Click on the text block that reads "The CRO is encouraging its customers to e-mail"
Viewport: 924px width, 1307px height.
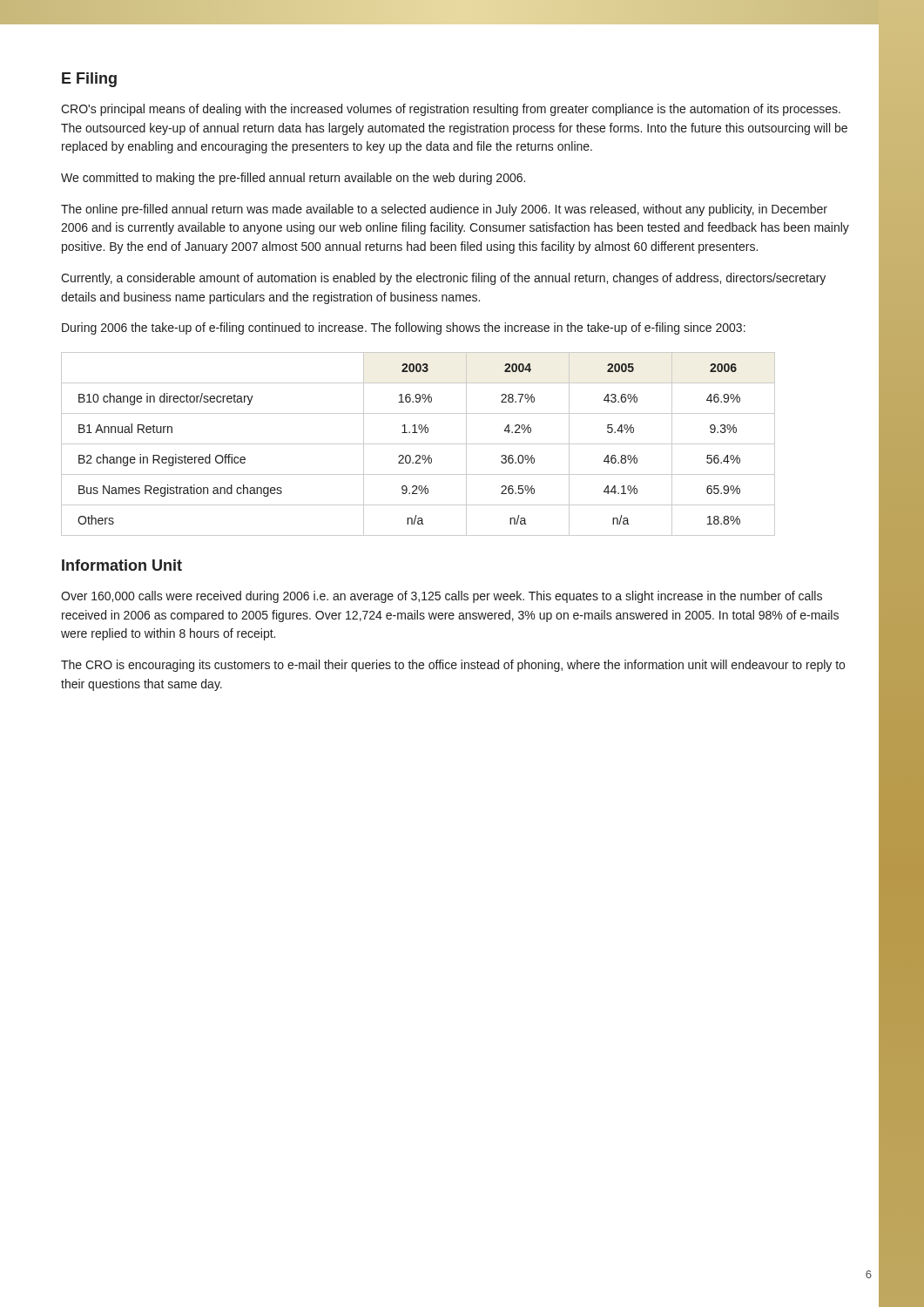pos(453,674)
